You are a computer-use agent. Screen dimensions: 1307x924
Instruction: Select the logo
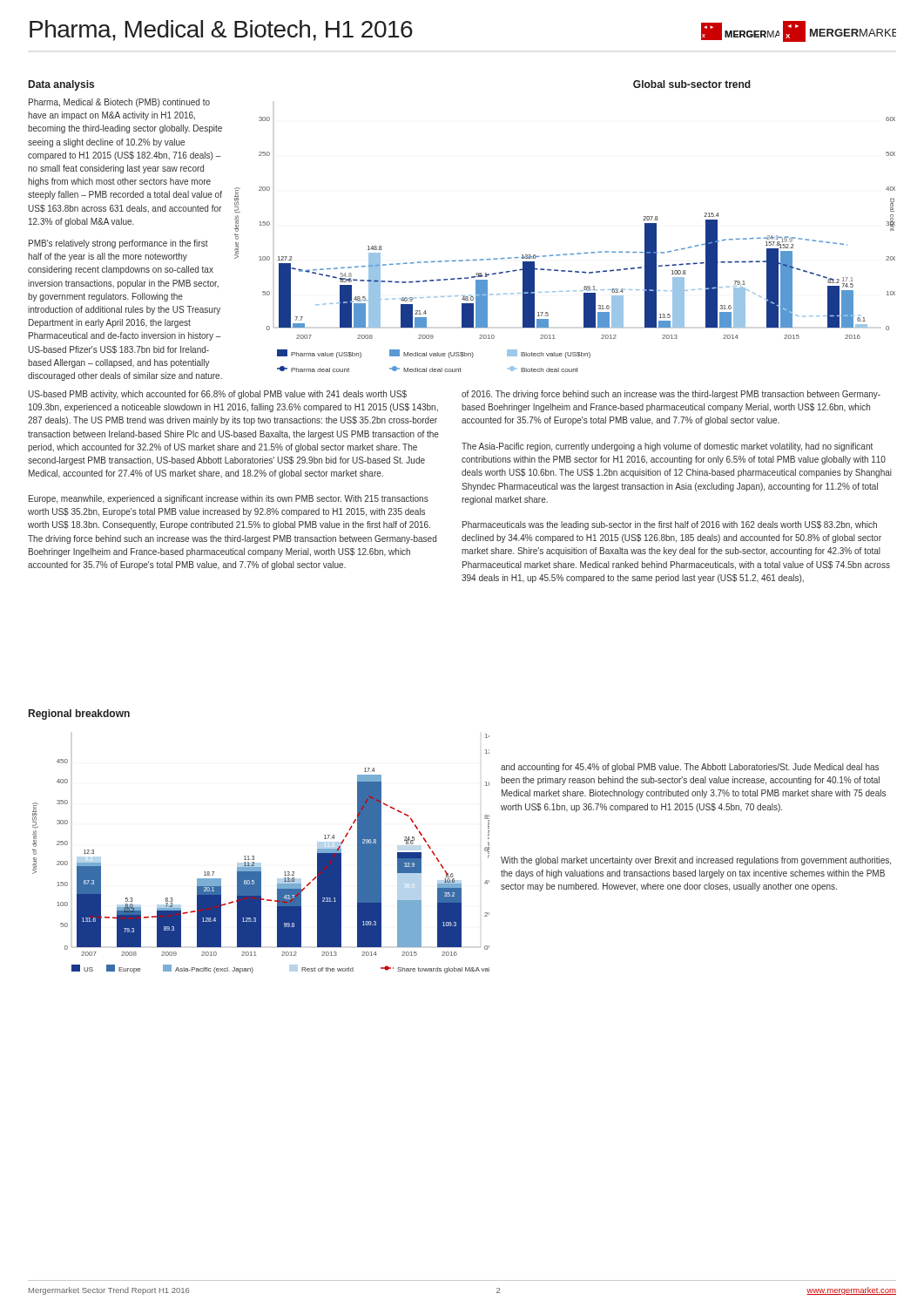(x=799, y=31)
